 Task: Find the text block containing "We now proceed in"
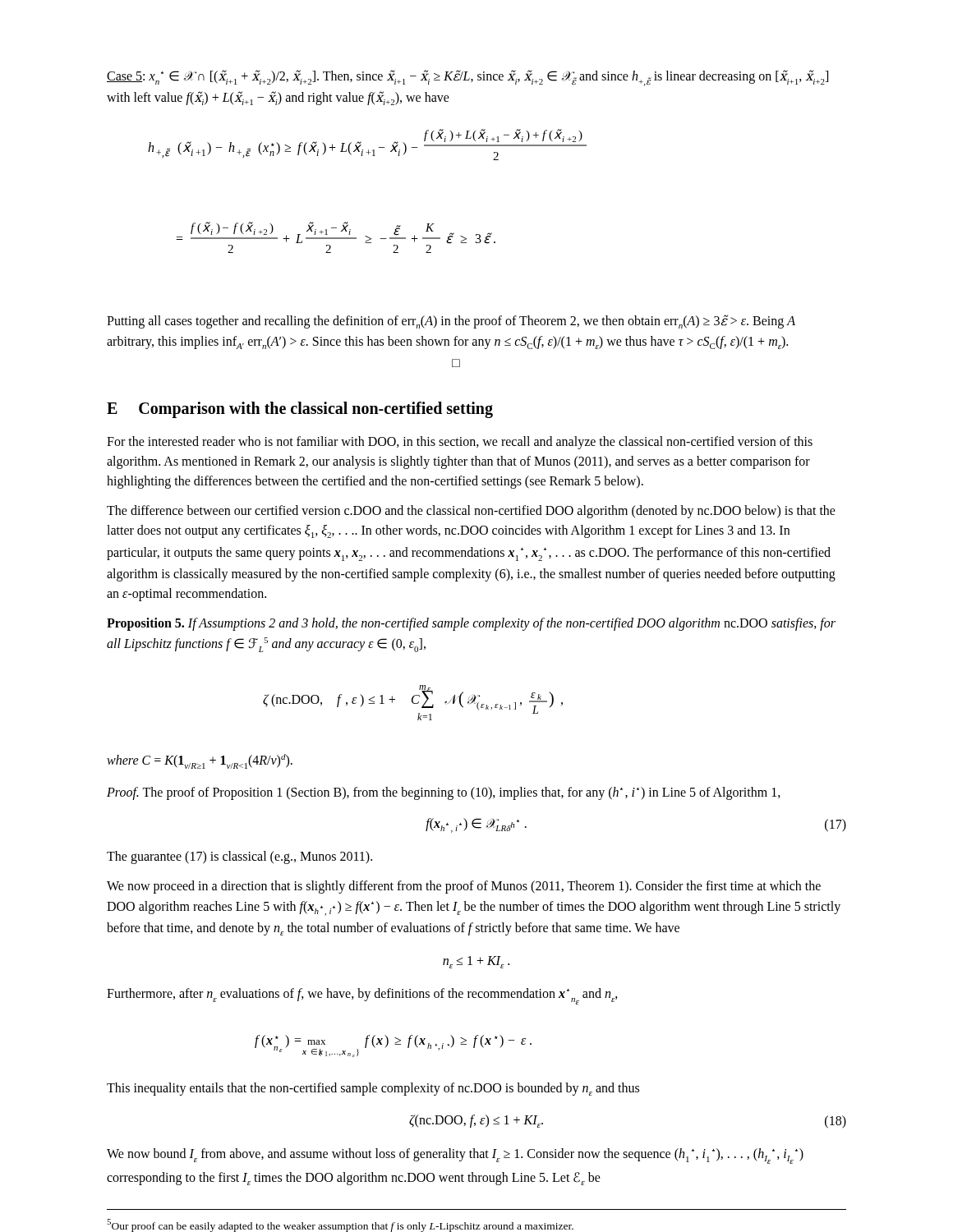[x=474, y=908]
